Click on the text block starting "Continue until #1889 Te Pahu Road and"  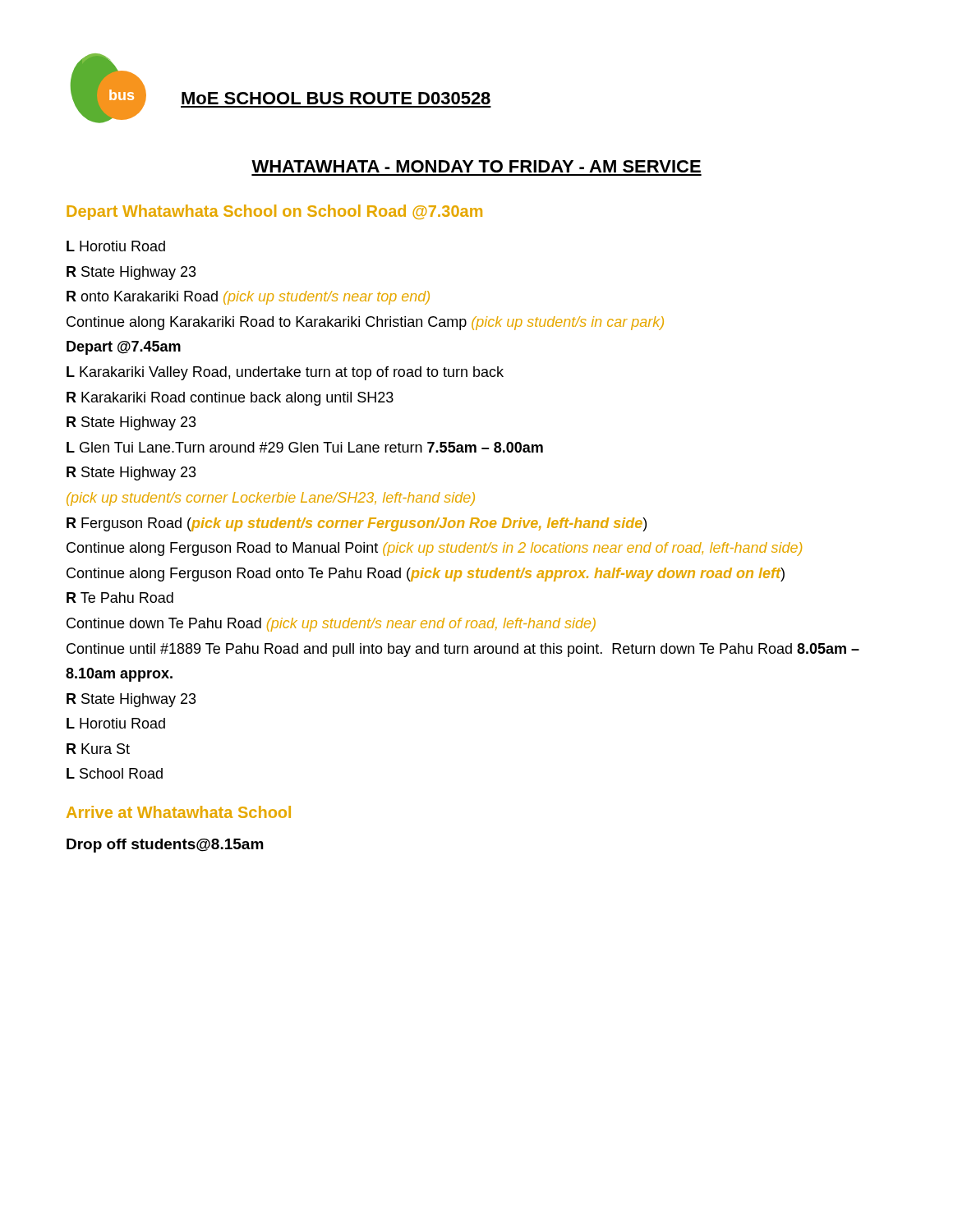(476, 661)
